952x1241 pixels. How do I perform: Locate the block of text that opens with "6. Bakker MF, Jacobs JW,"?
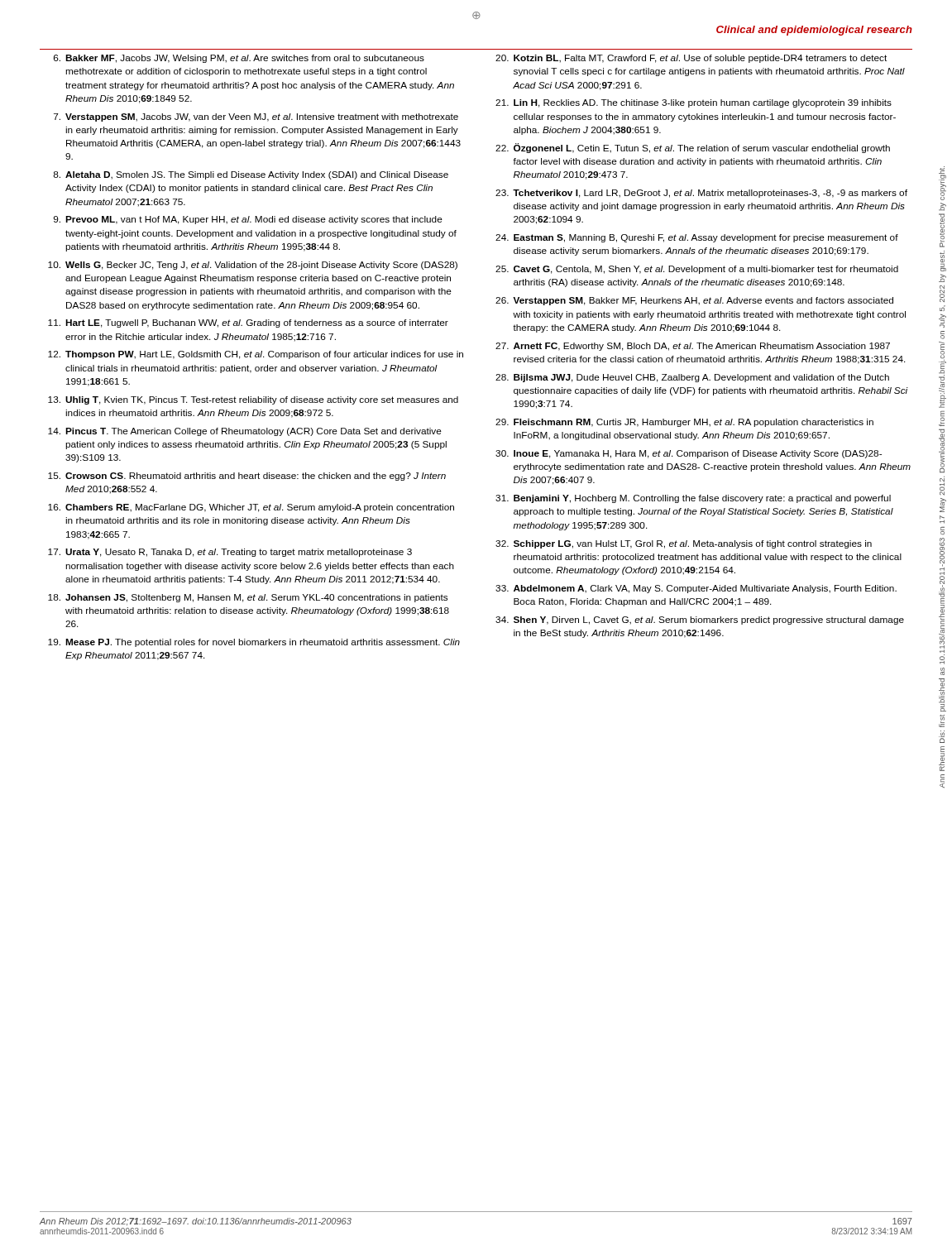click(252, 78)
